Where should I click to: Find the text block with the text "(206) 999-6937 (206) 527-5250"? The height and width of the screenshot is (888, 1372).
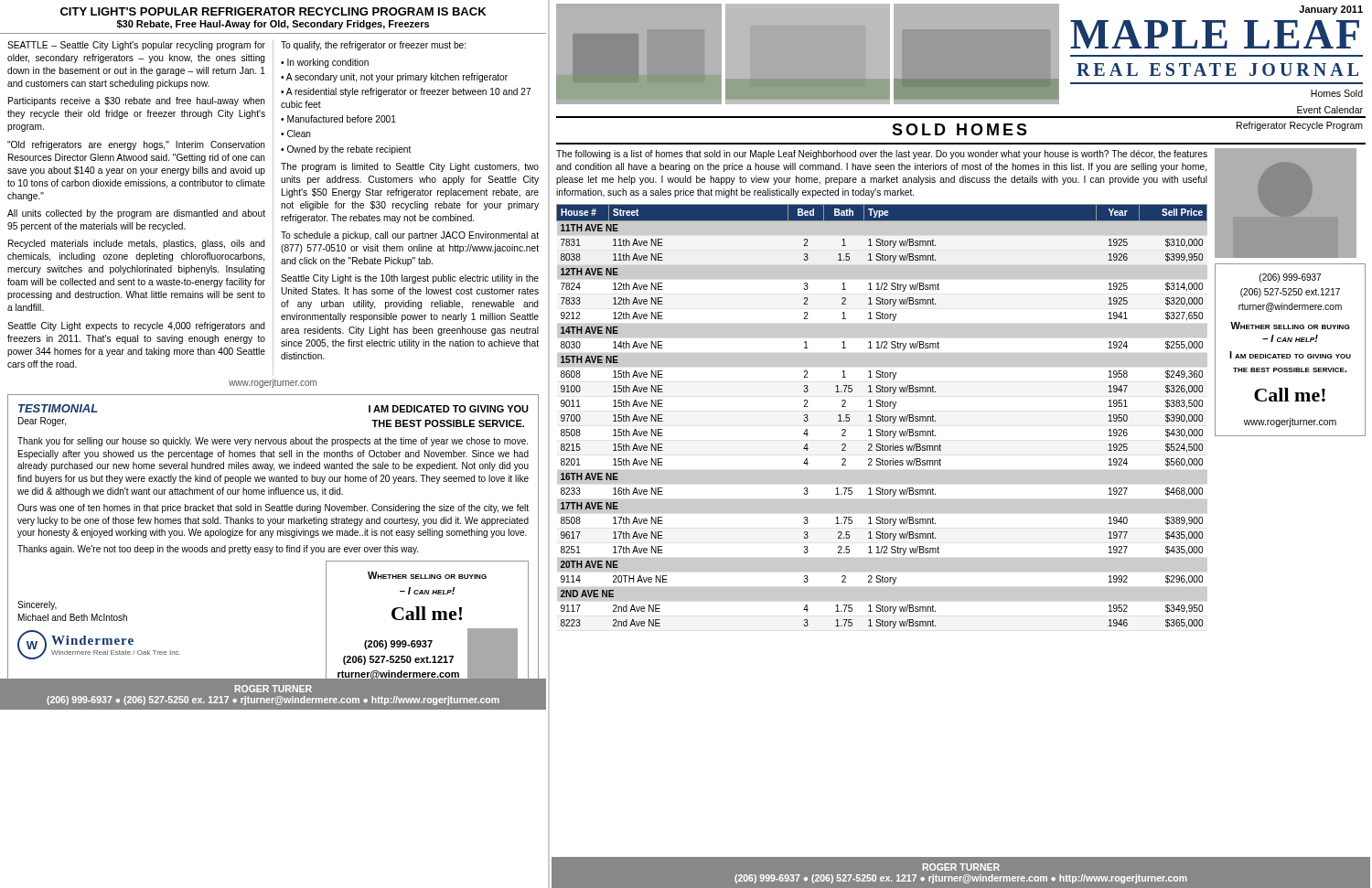click(1290, 350)
